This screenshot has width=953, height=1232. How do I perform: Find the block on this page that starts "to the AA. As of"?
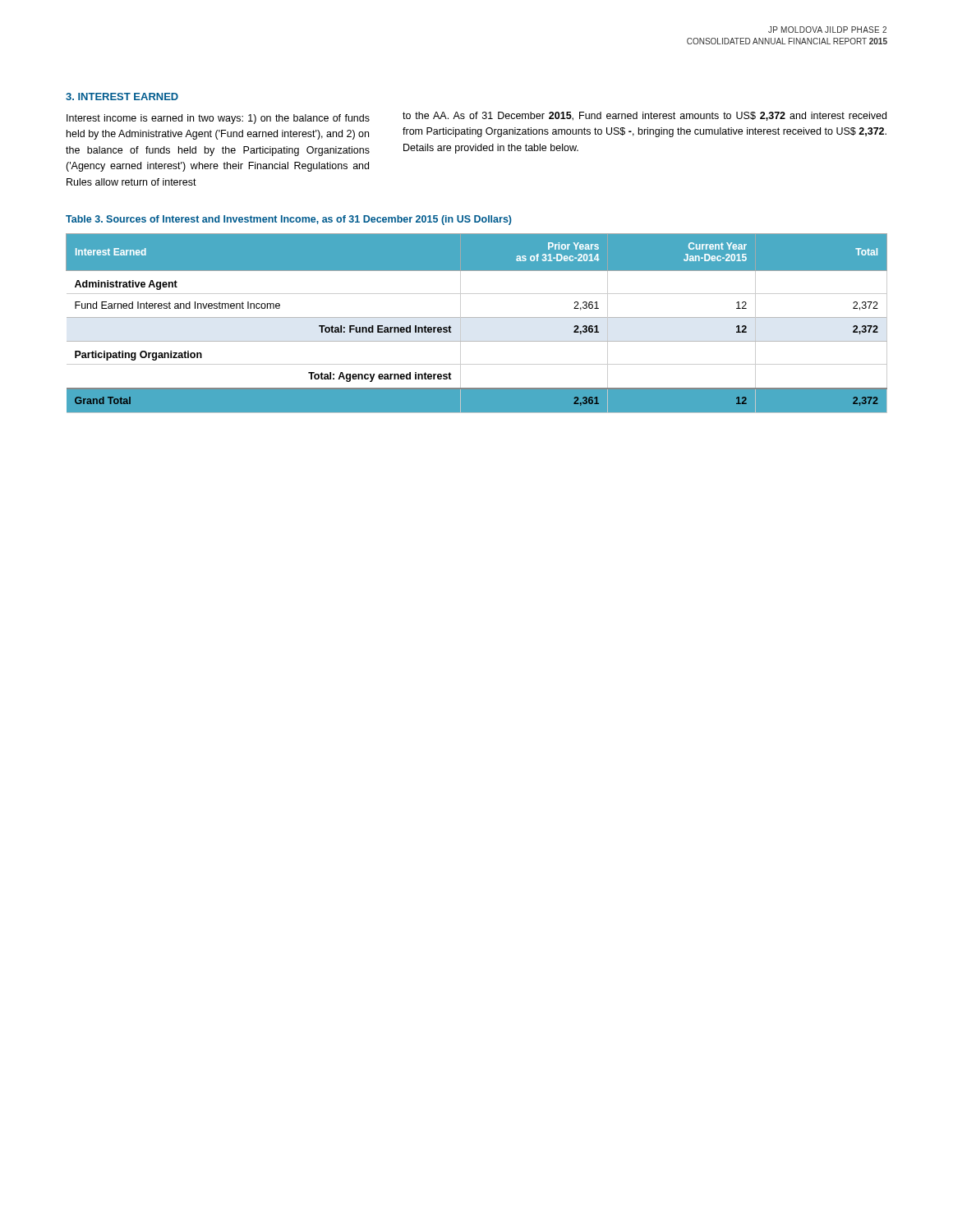[x=645, y=132]
